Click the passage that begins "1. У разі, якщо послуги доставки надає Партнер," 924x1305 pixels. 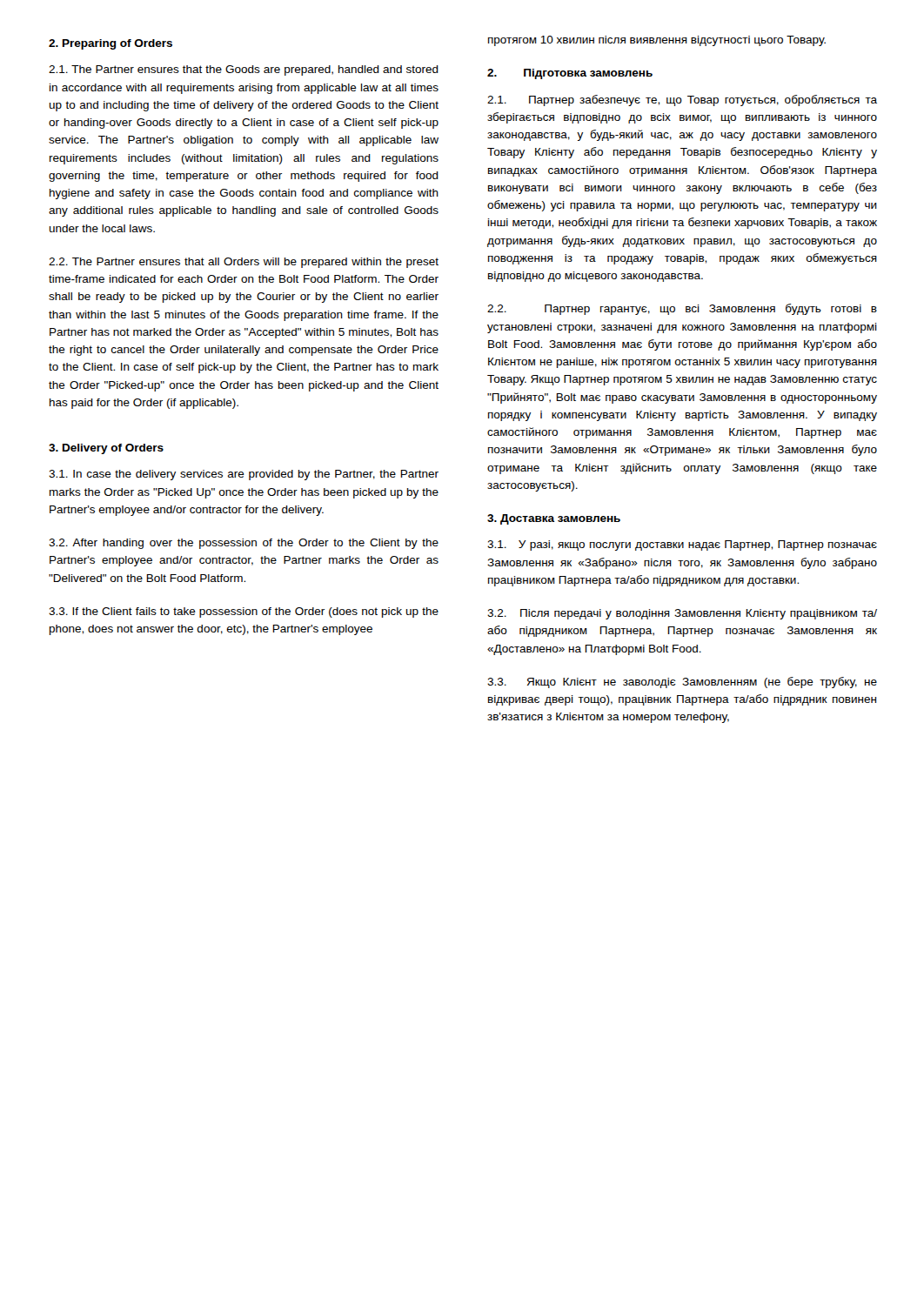coord(682,562)
